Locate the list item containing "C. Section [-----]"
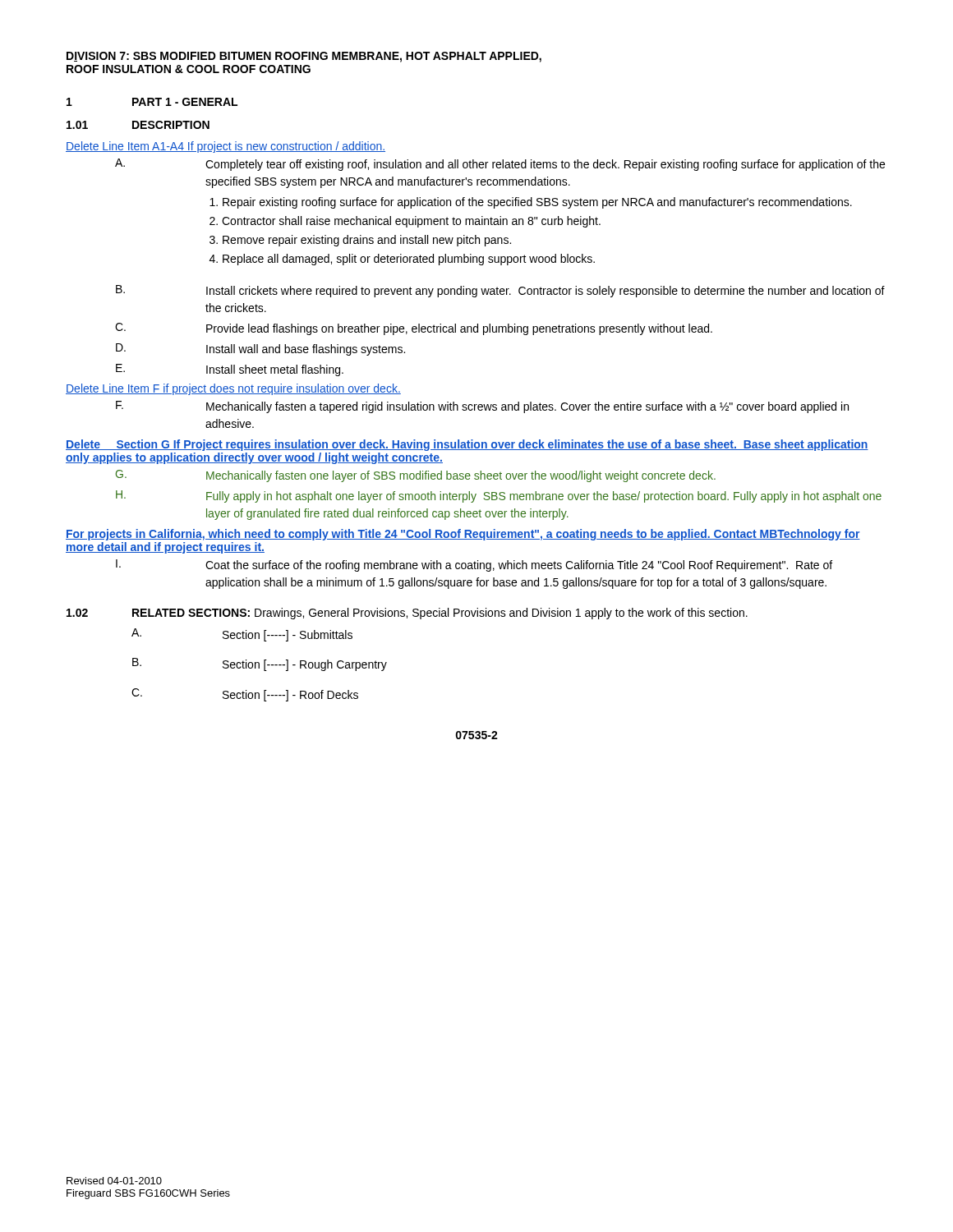This screenshot has height=1232, width=953. [x=245, y=695]
